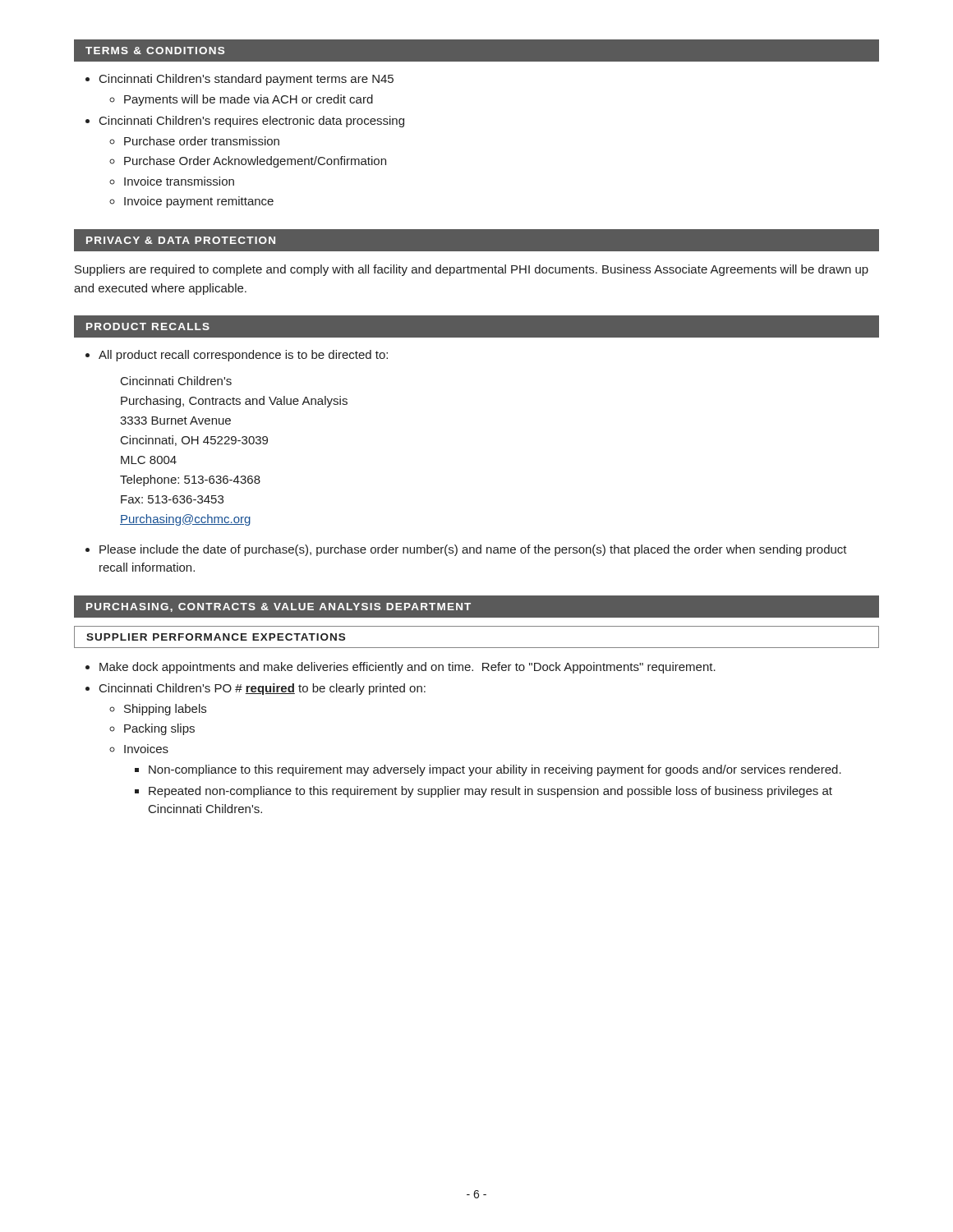Locate the list item that says "Invoices Non-compliance to this requirement may adversely impact"

click(x=501, y=779)
